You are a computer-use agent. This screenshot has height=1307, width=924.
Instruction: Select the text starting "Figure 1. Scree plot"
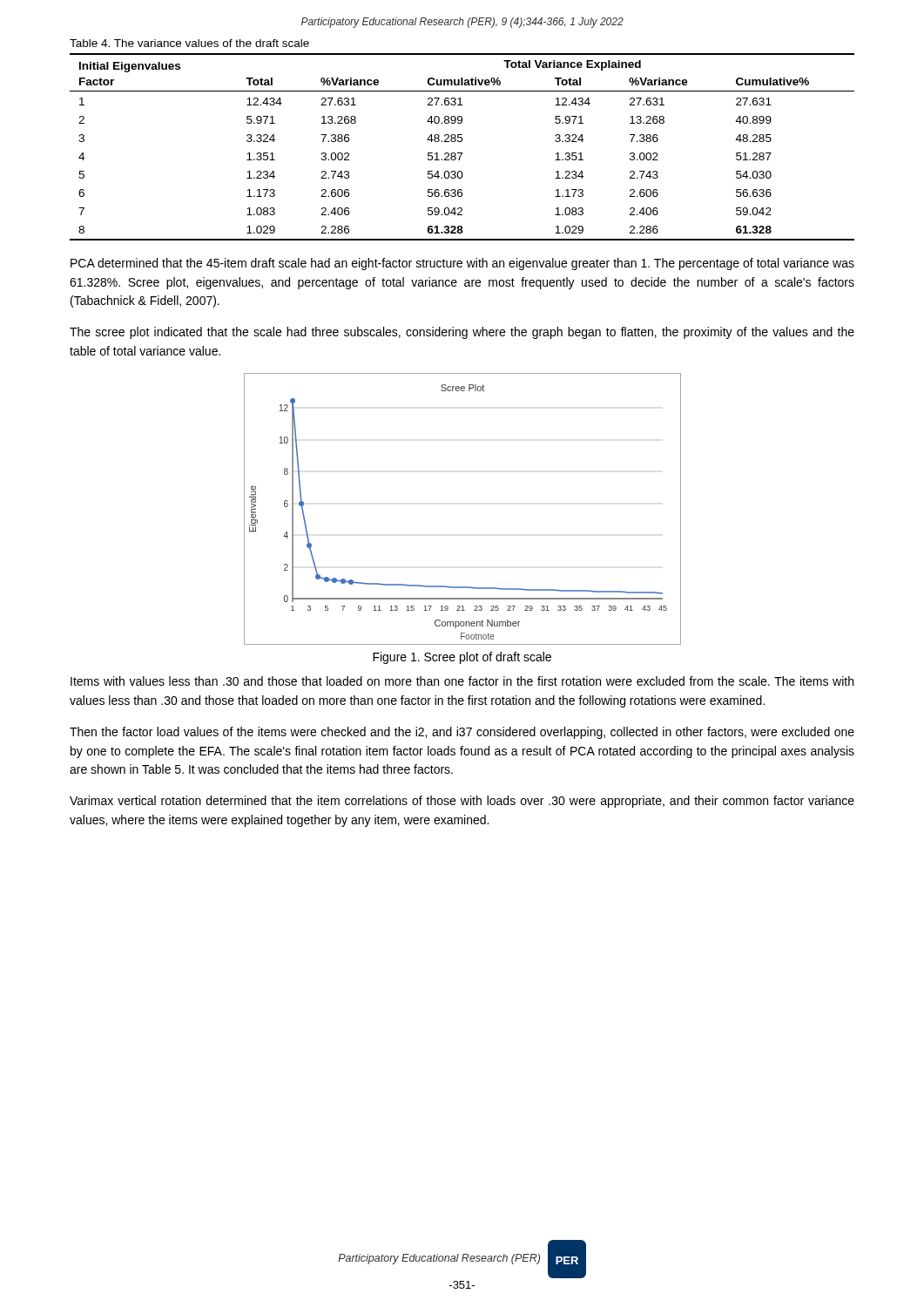(x=462, y=657)
